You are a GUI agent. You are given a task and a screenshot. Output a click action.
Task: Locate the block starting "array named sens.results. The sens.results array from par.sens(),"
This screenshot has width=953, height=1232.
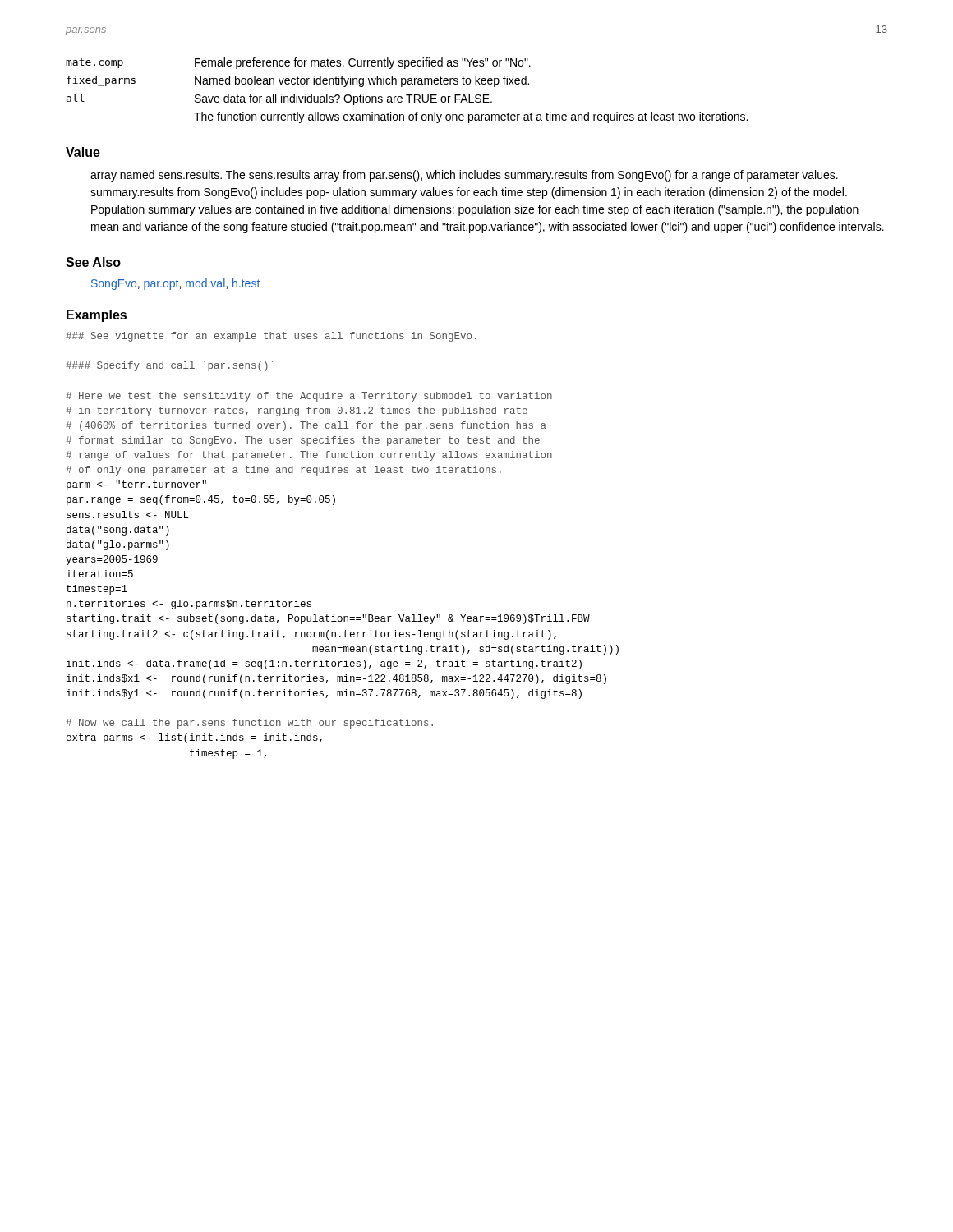point(487,201)
